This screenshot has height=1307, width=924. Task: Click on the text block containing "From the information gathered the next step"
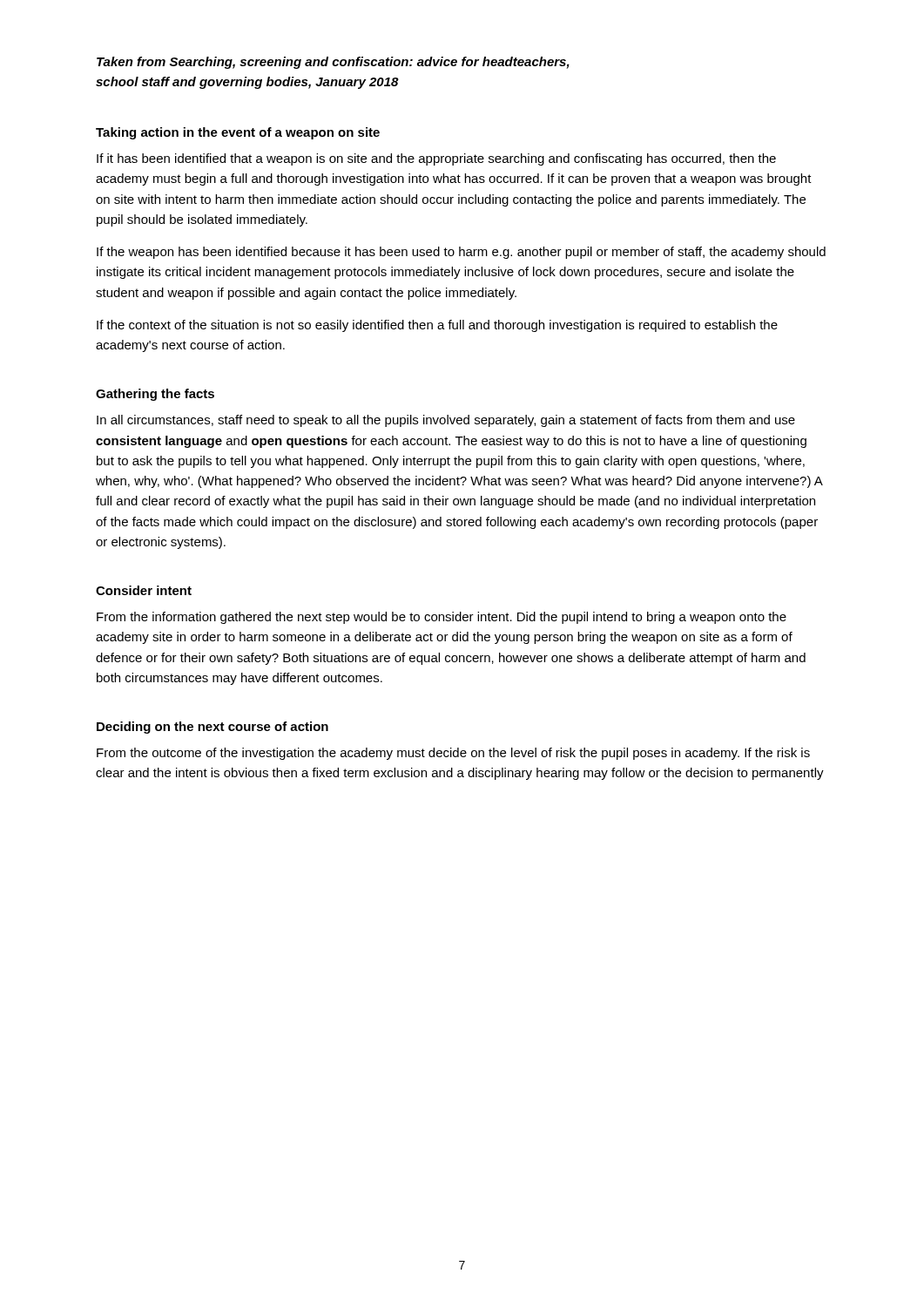[451, 647]
